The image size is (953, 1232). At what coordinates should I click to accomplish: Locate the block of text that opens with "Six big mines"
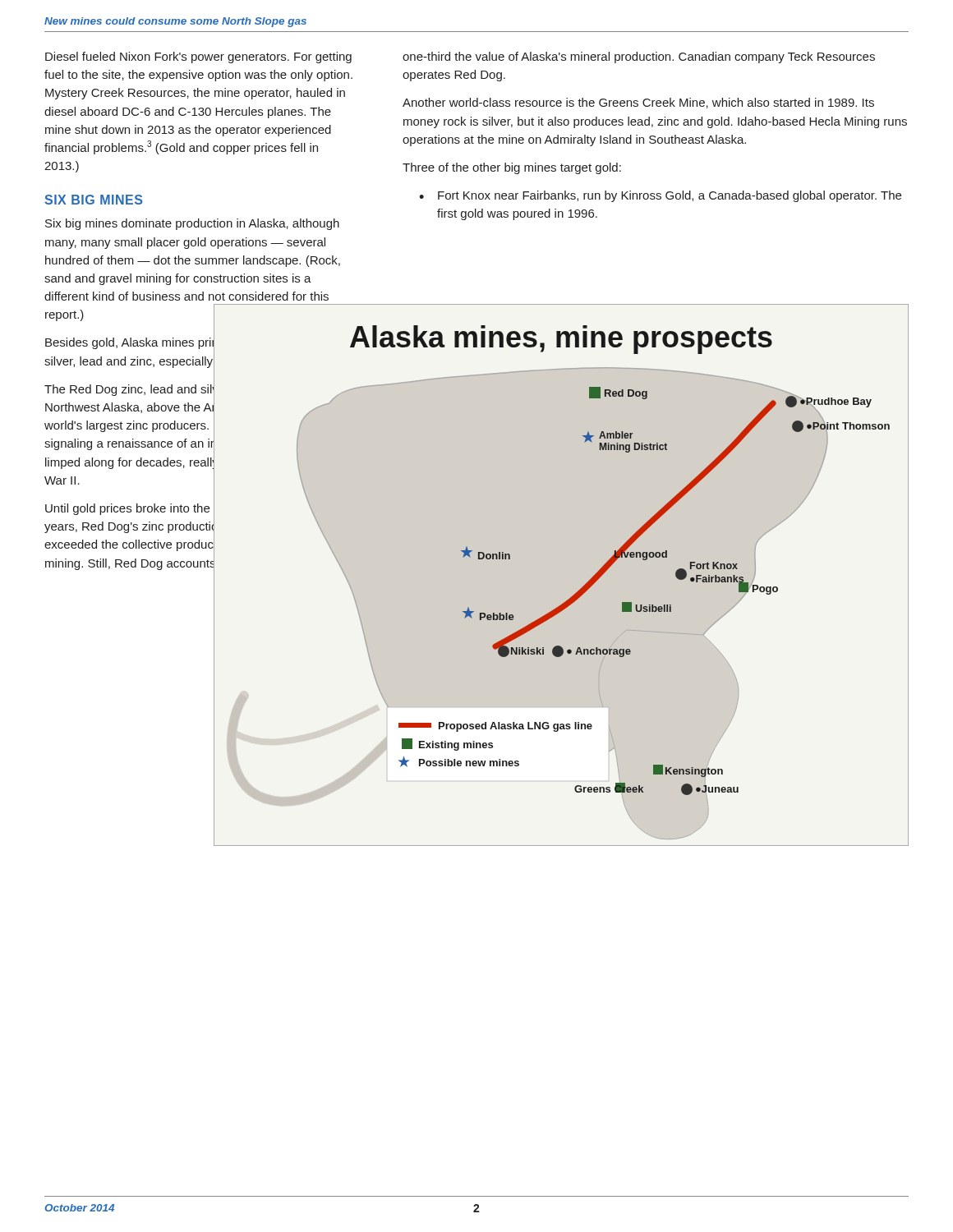(x=193, y=269)
